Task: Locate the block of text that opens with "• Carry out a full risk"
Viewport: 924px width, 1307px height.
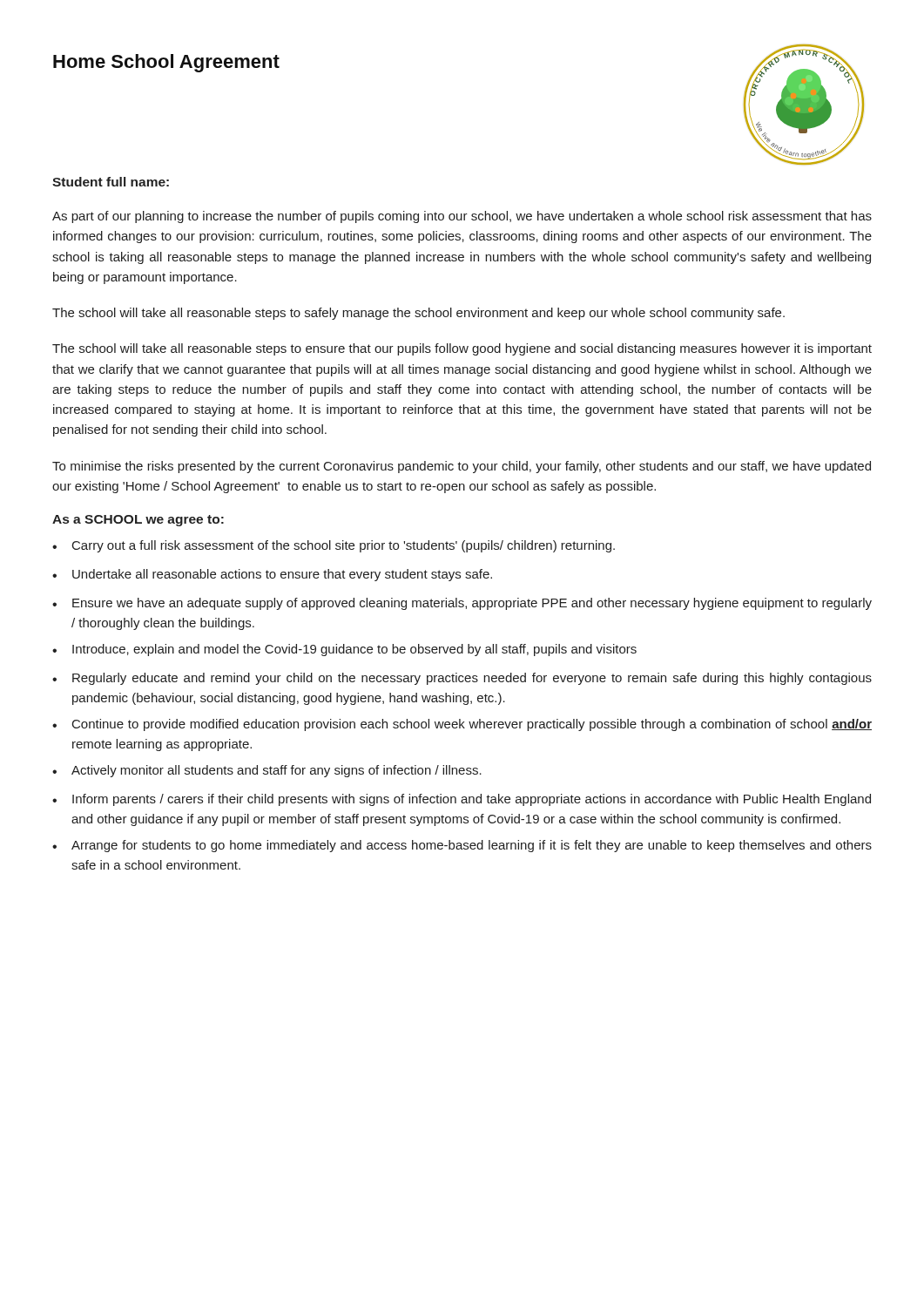Action: pyautogui.click(x=462, y=547)
